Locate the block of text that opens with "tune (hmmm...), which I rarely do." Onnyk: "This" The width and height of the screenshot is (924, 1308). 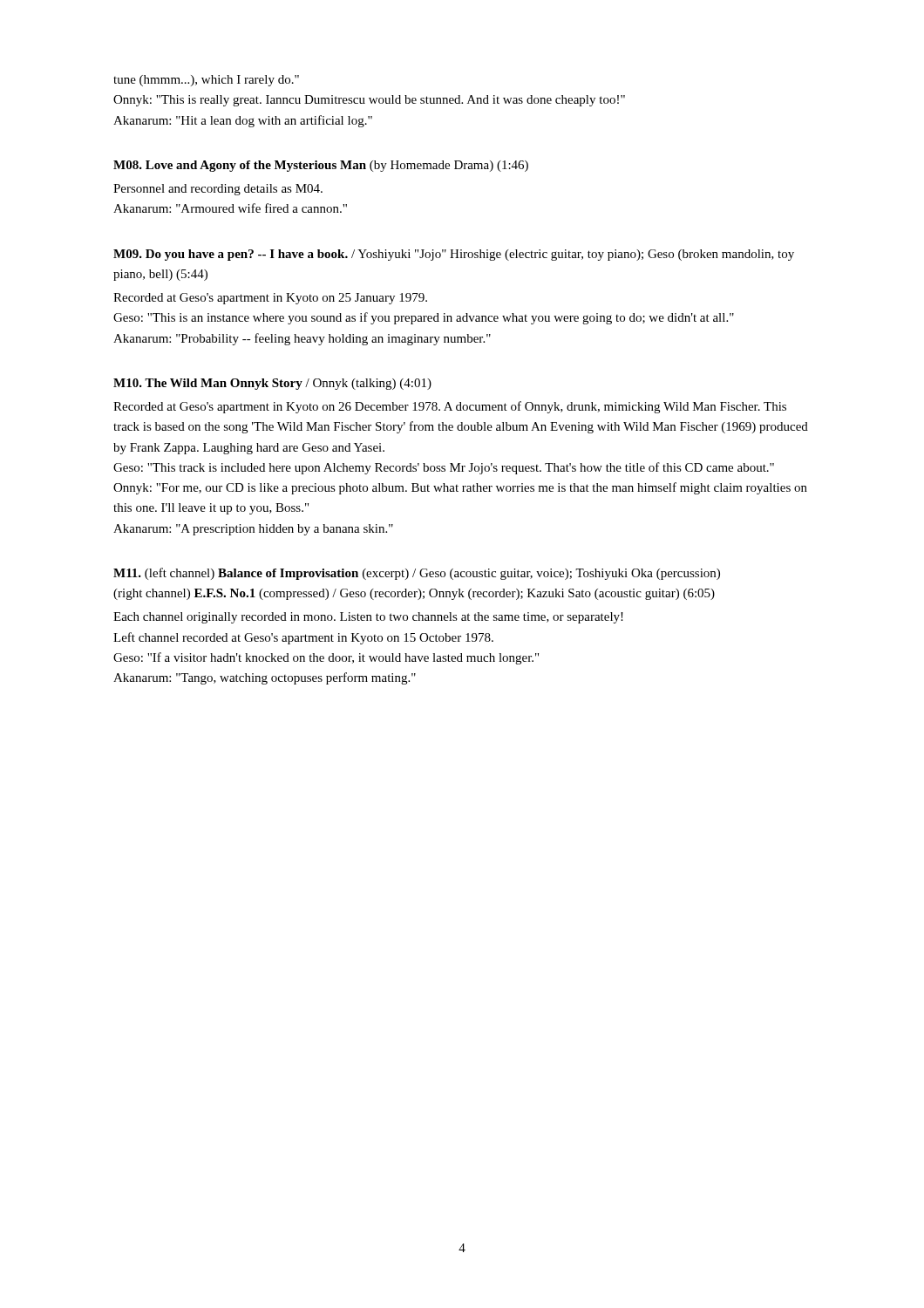point(369,100)
